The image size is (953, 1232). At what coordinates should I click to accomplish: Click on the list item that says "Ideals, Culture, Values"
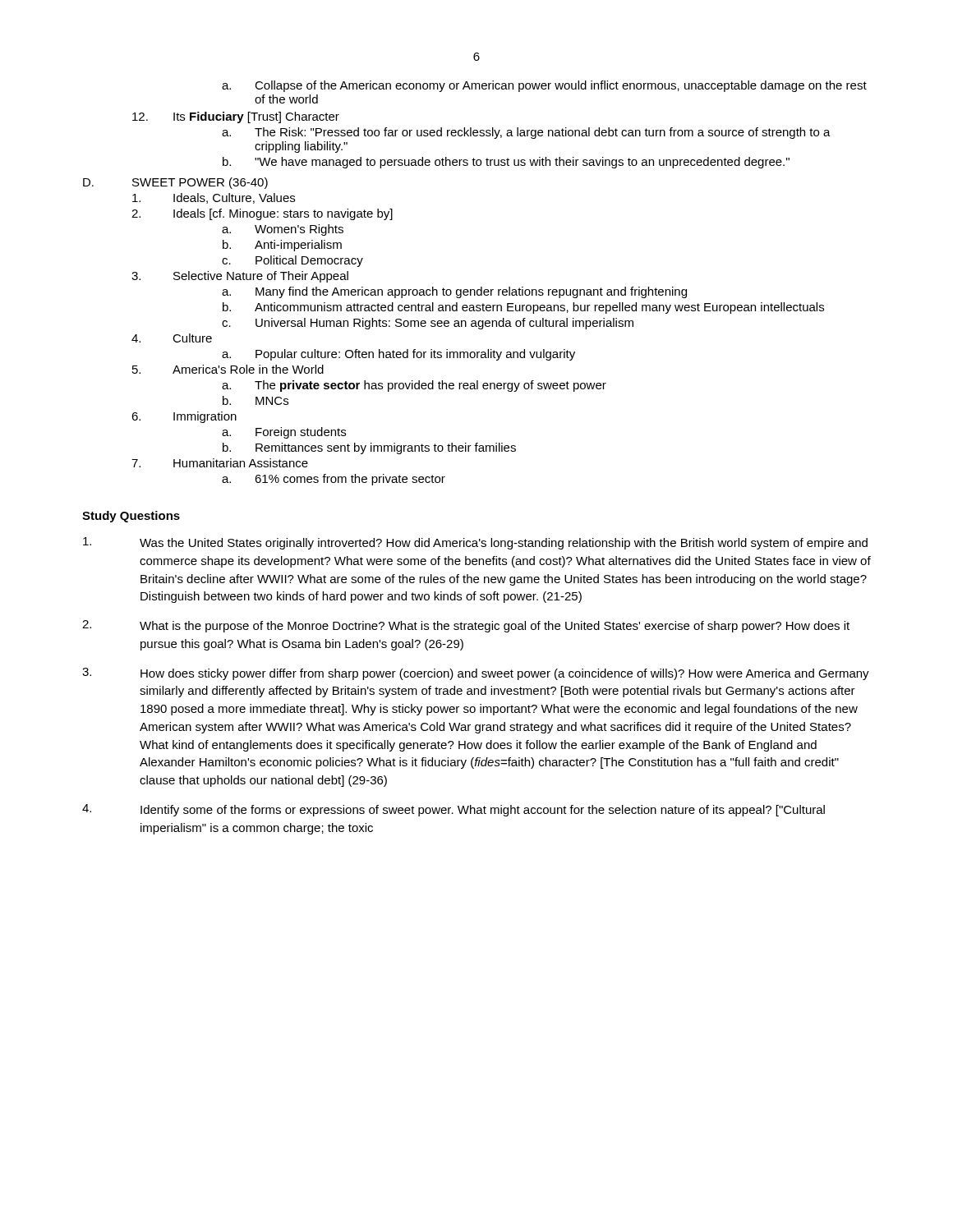point(189,198)
